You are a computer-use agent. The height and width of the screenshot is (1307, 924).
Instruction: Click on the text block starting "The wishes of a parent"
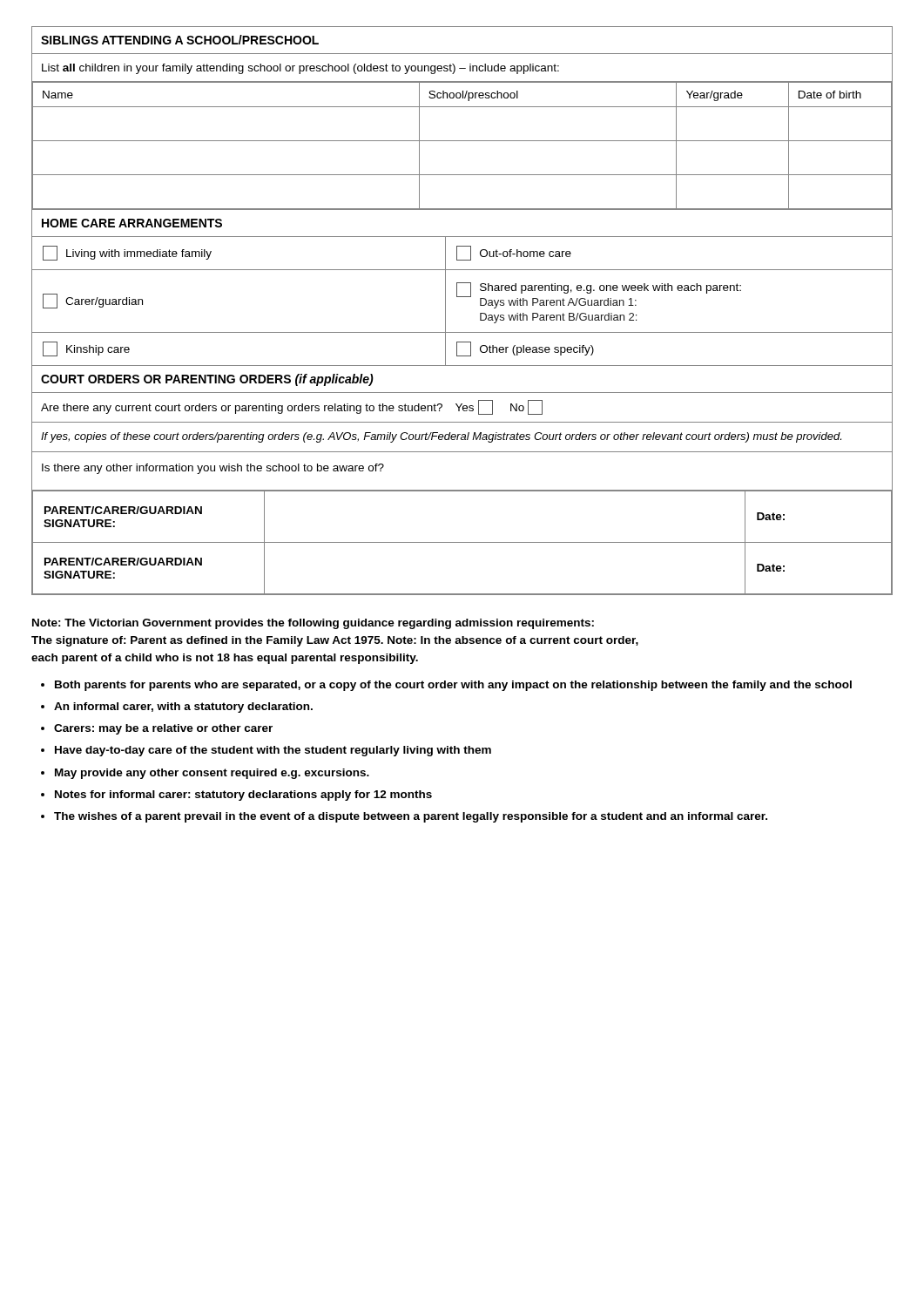(411, 816)
